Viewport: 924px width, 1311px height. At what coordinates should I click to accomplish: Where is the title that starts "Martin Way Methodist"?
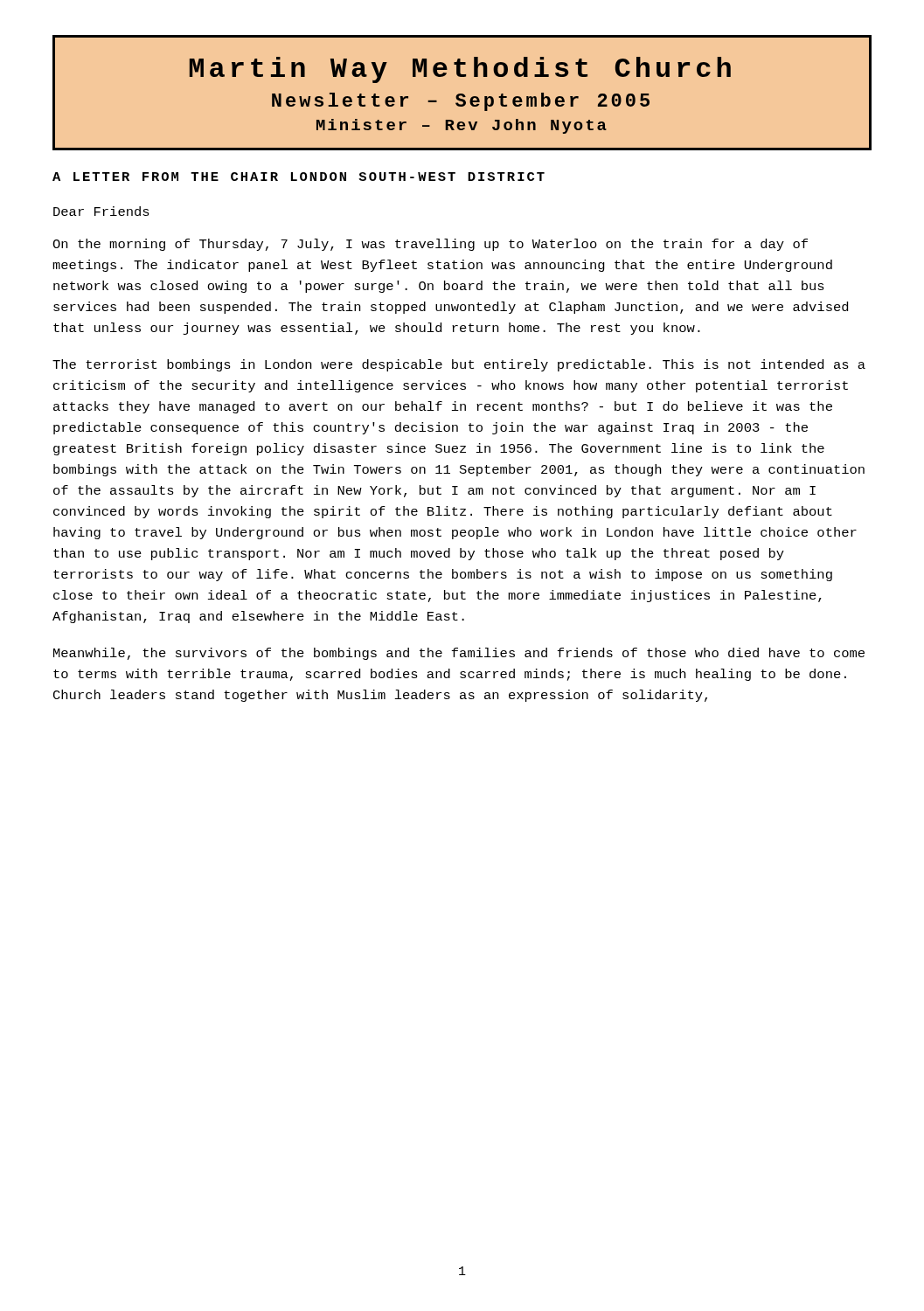pos(462,93)
